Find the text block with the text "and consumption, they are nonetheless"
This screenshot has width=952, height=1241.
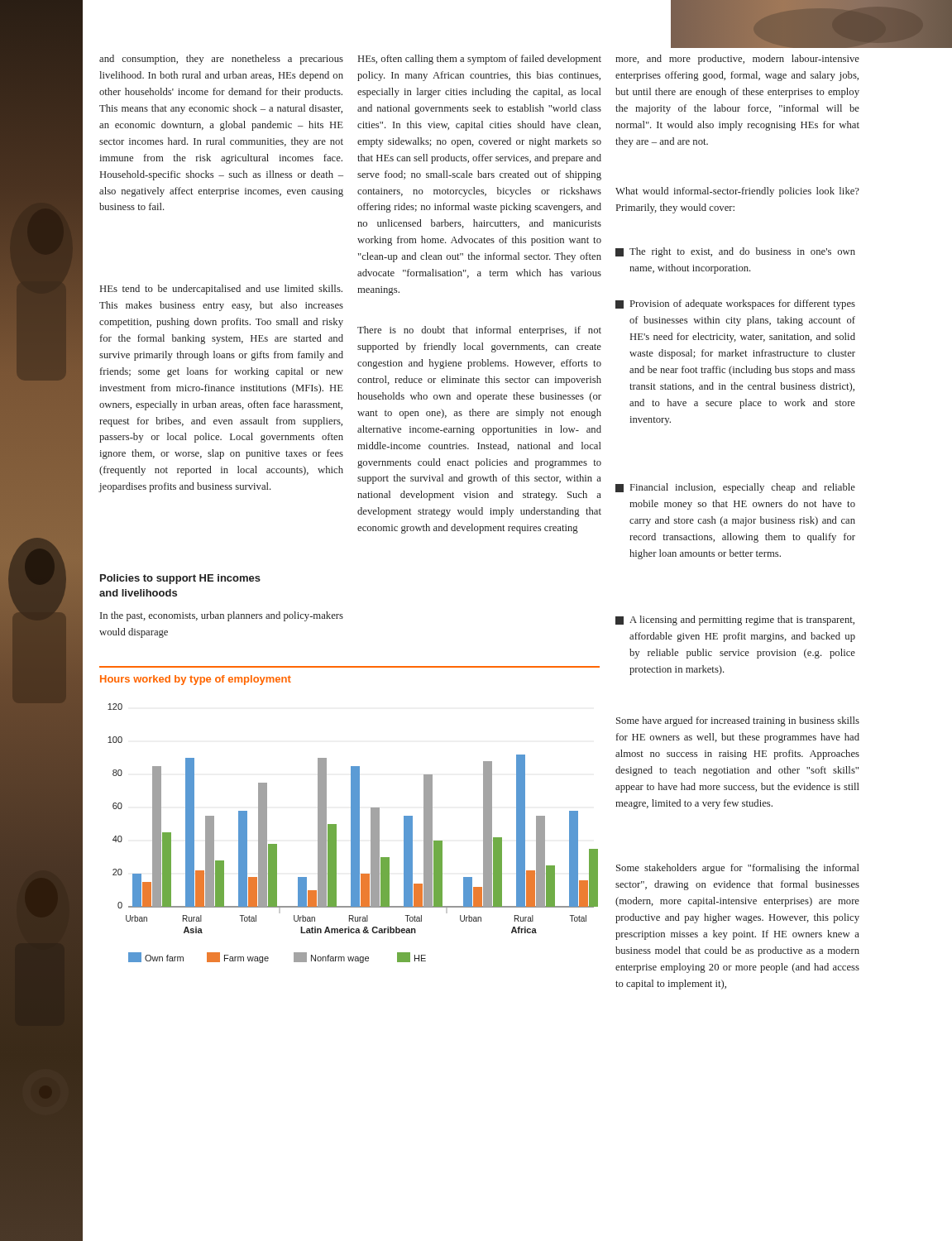[221, 133]
